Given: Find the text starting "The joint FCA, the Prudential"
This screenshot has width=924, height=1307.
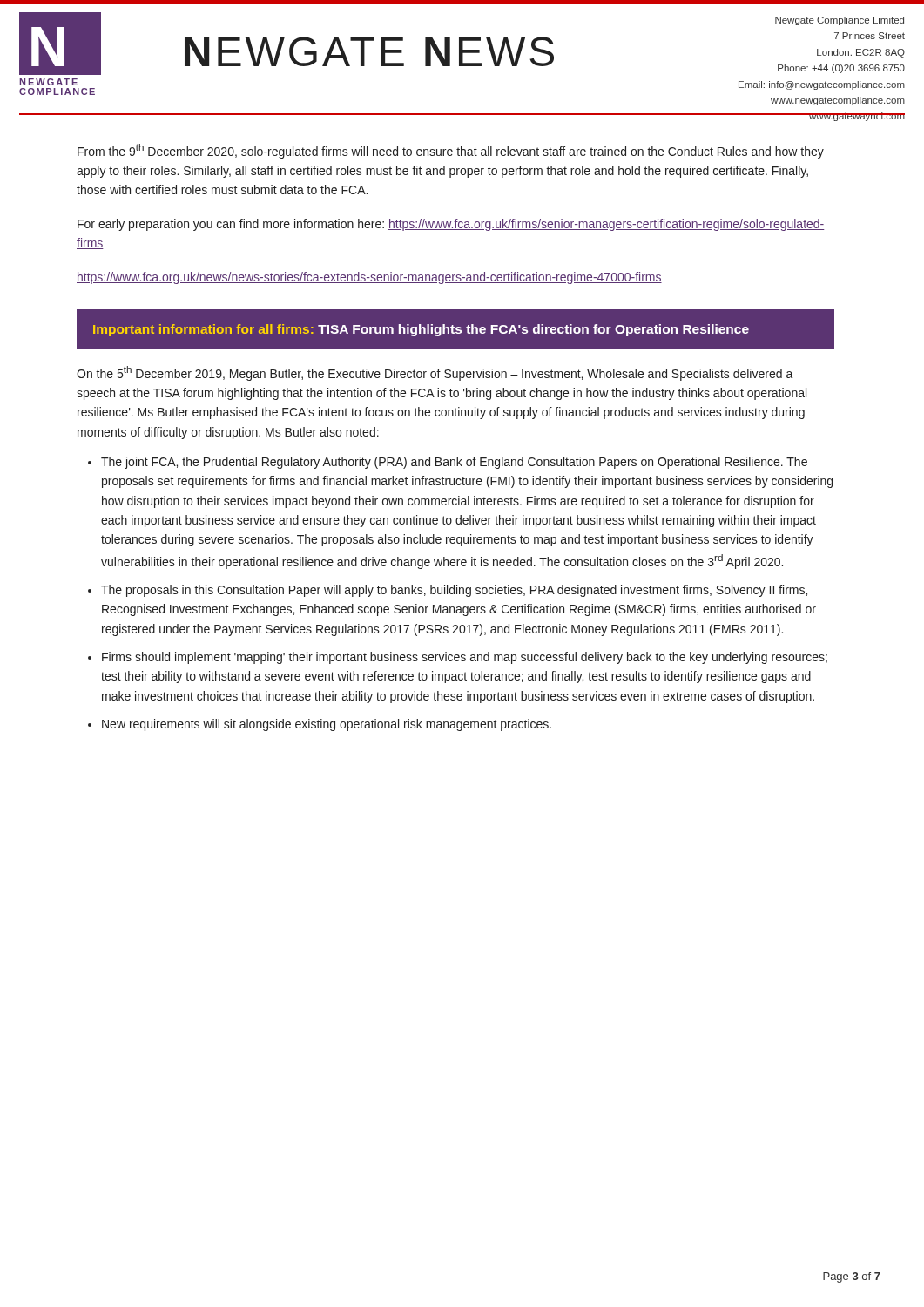Looking at the screenshot, I should pyautogui.click(x=467, y=512).
